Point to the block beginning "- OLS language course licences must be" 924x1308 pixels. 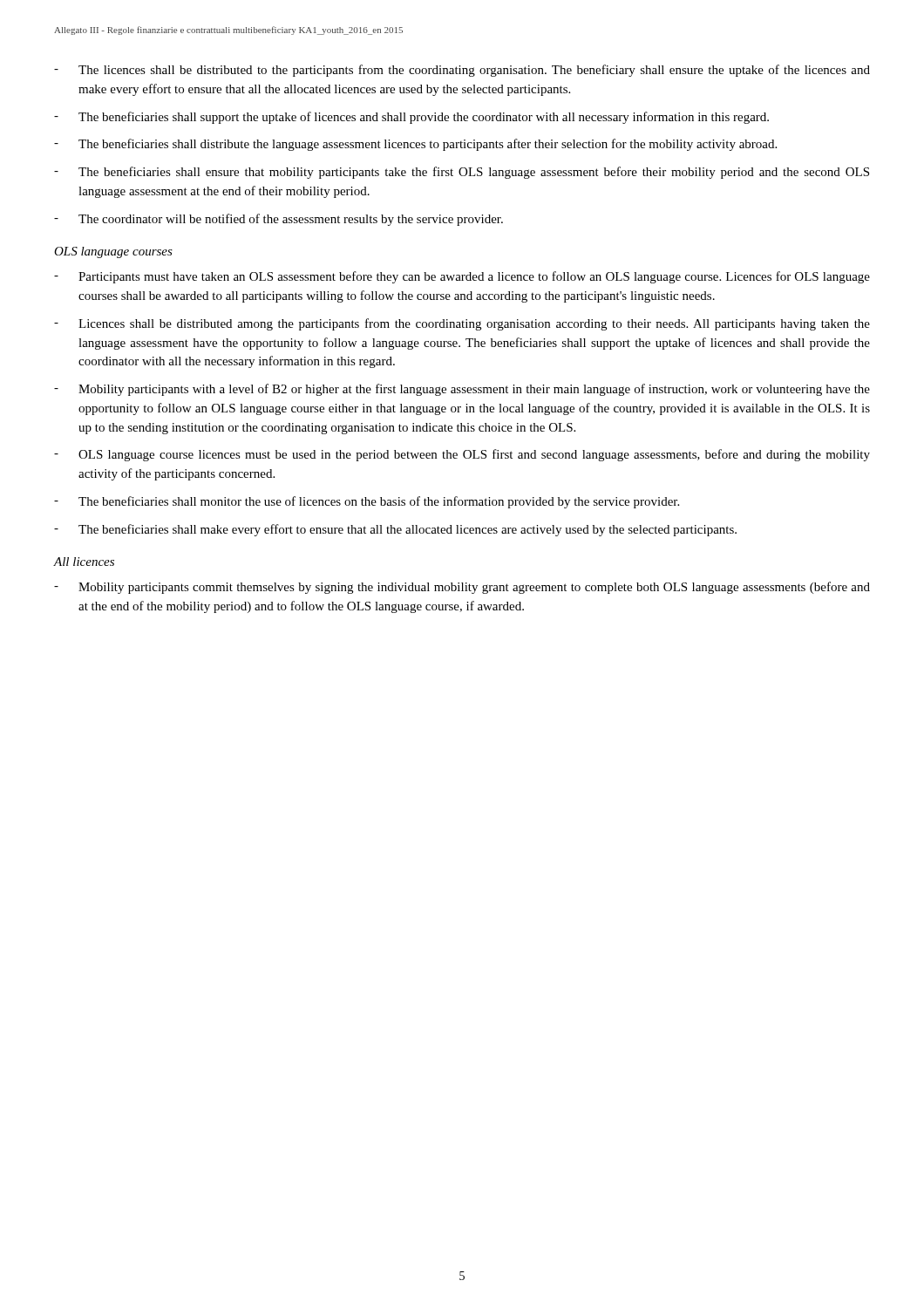(462, 465)
